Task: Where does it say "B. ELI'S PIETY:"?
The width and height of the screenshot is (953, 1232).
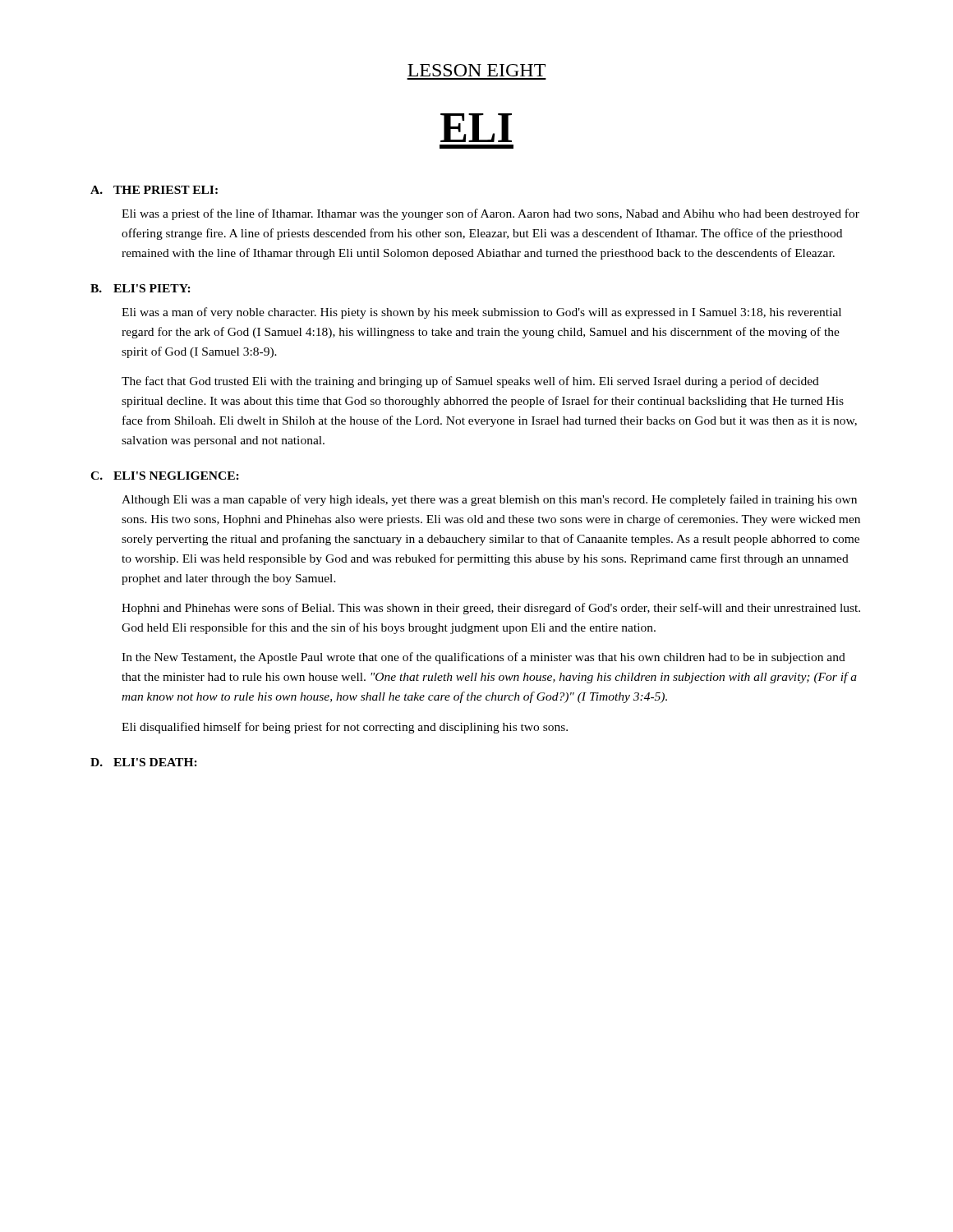Action: (x=141, y=289)
